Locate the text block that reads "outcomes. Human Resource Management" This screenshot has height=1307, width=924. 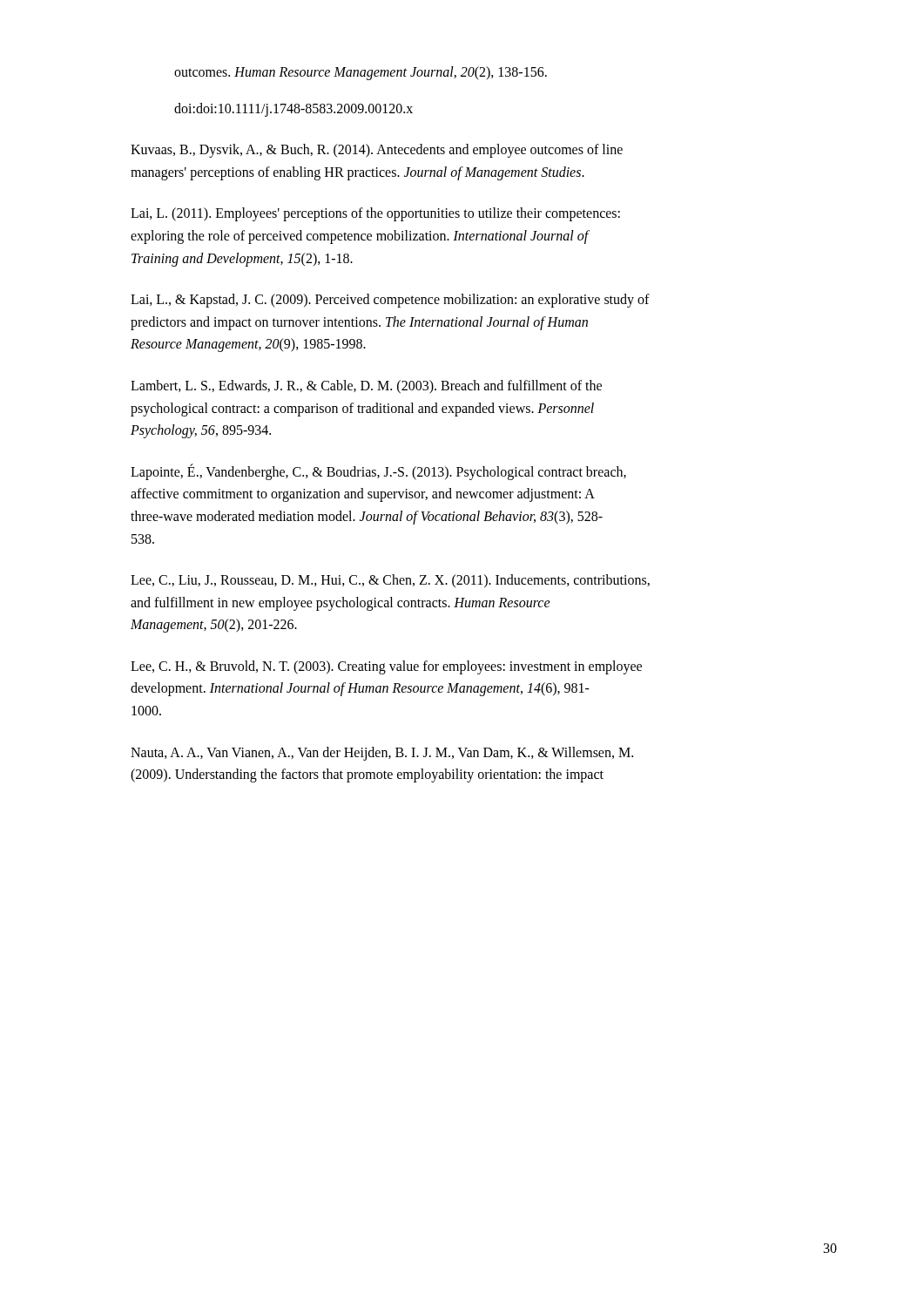(x=361, y=73)
